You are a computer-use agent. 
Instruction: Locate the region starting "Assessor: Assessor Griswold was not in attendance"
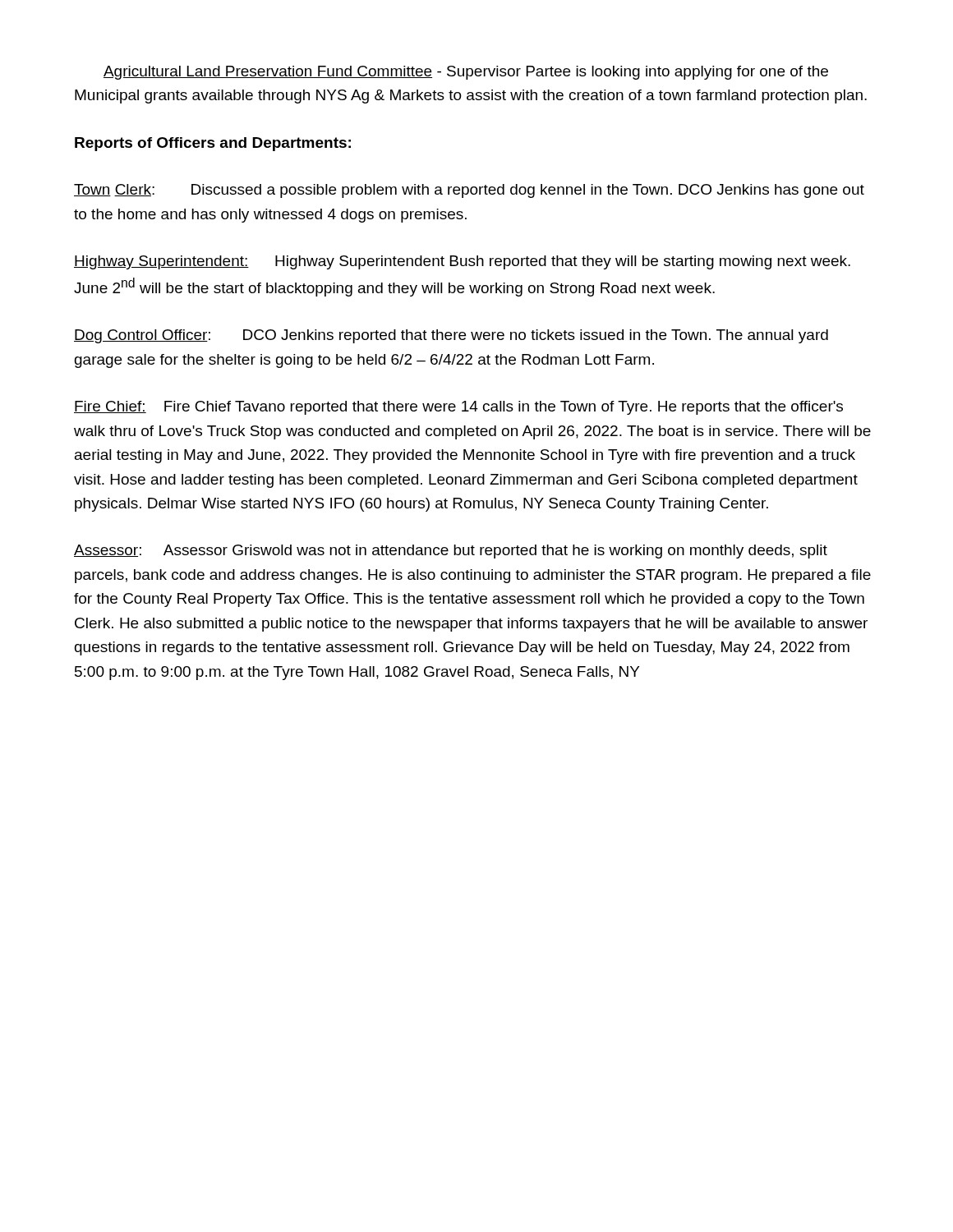(472, 611)
